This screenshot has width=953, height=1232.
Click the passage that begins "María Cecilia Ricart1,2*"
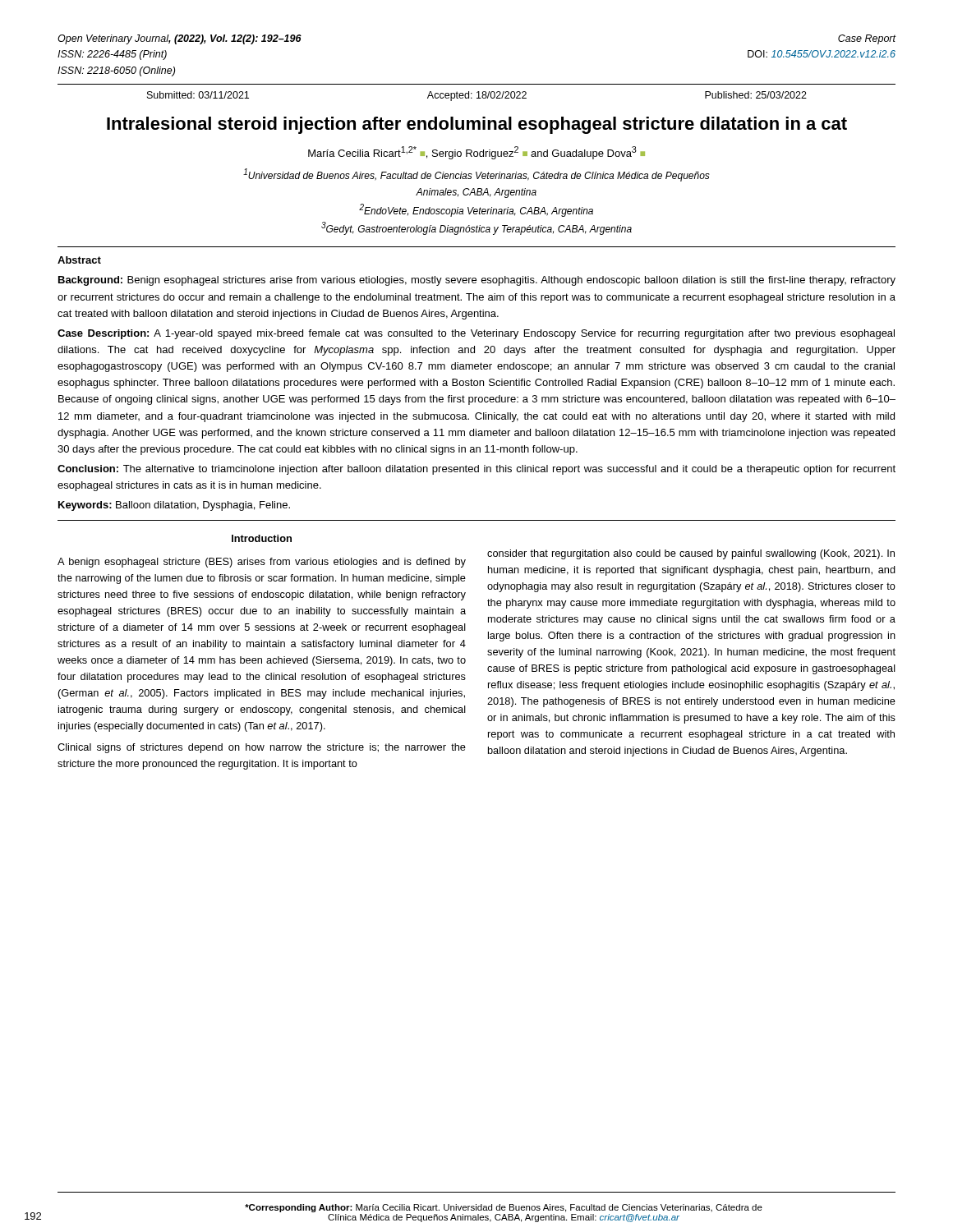tap(476, 152)
